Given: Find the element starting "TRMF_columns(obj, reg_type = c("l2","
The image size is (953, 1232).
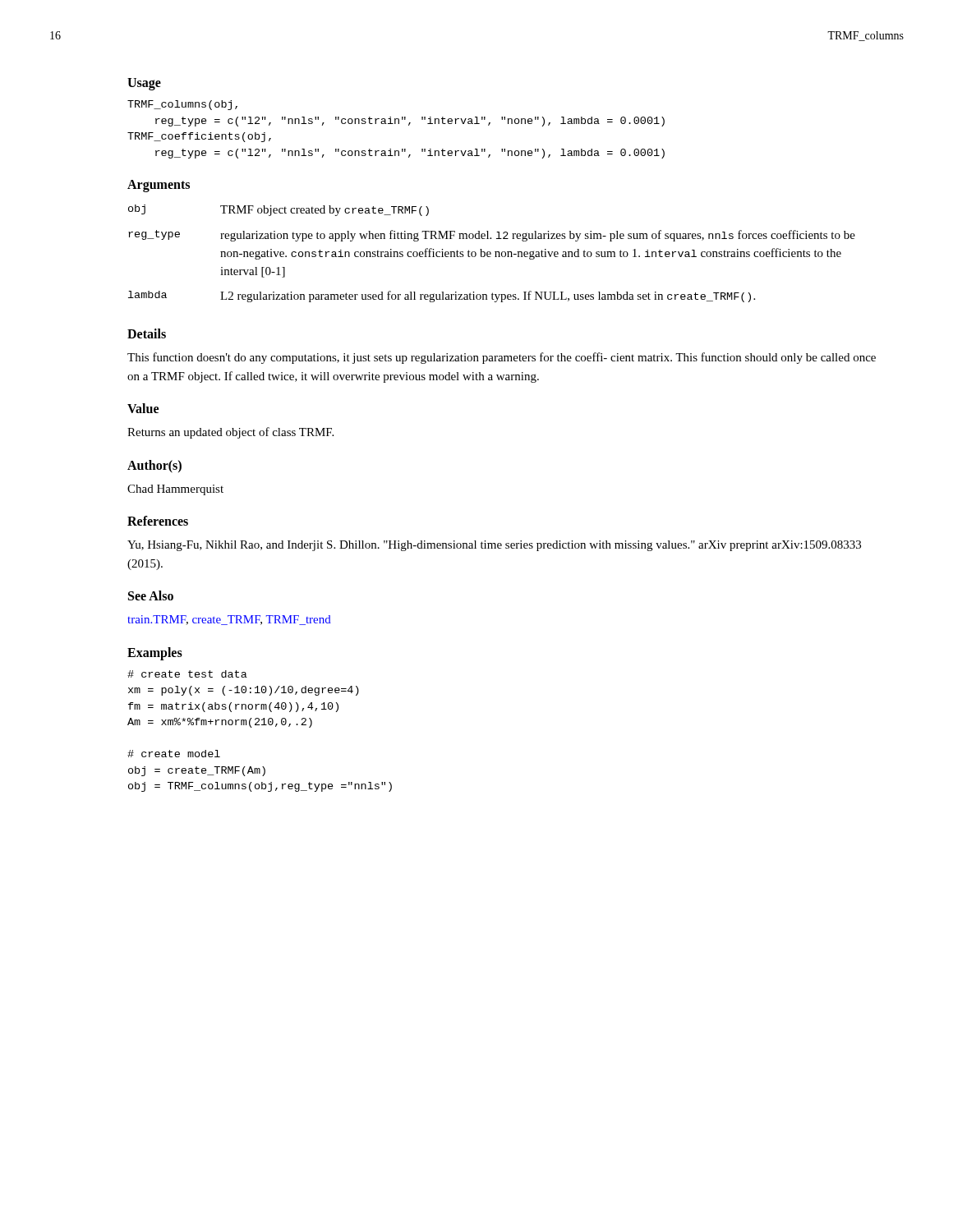Looking at the screenshot, I should 507,129.
